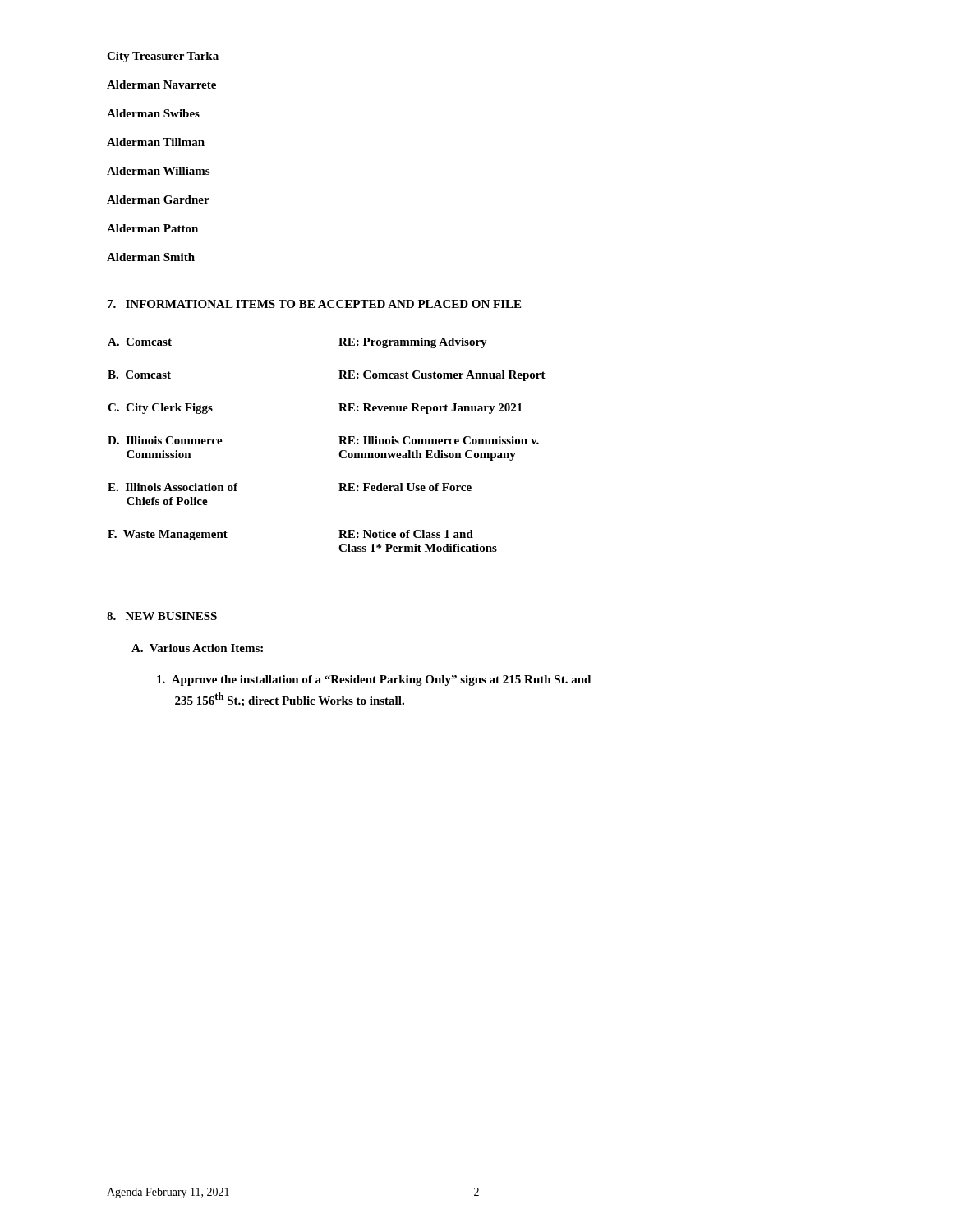Locate the text starting "Alderman Patton"

click(x=153, y=228)
